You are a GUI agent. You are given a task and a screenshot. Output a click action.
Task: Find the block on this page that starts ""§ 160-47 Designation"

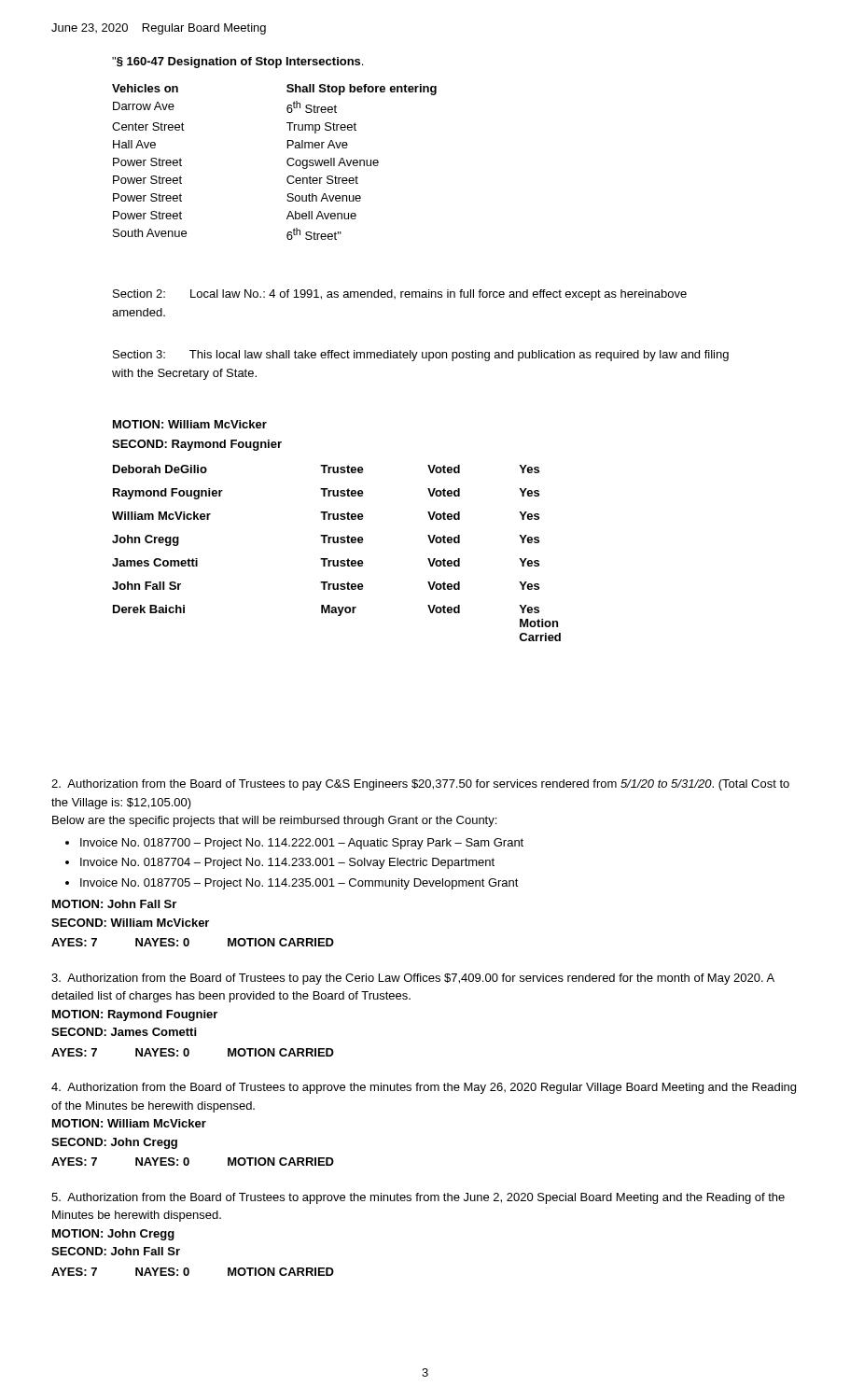click(x=238, y=61)
